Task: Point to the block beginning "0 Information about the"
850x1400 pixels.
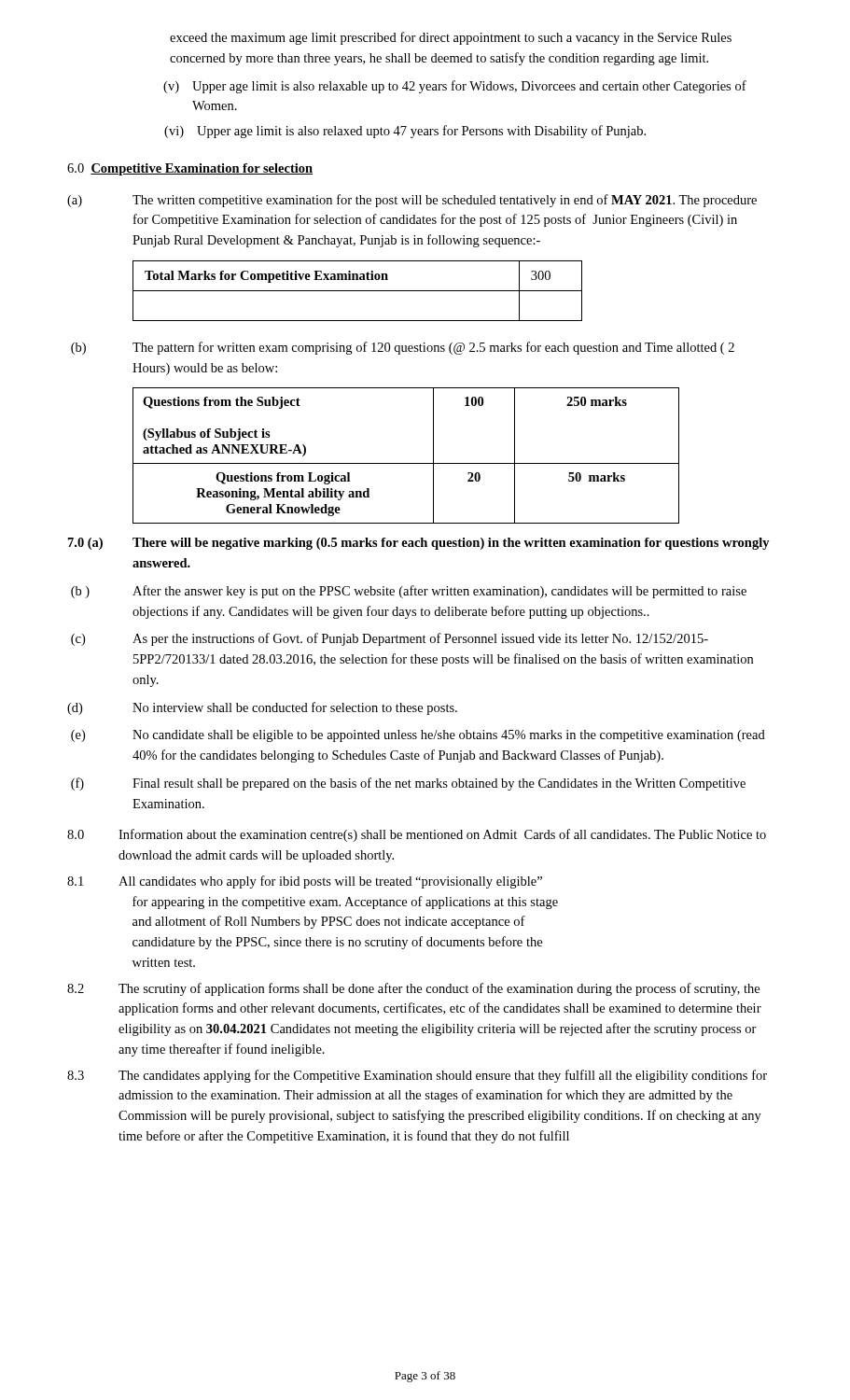Action: point(421,846)
